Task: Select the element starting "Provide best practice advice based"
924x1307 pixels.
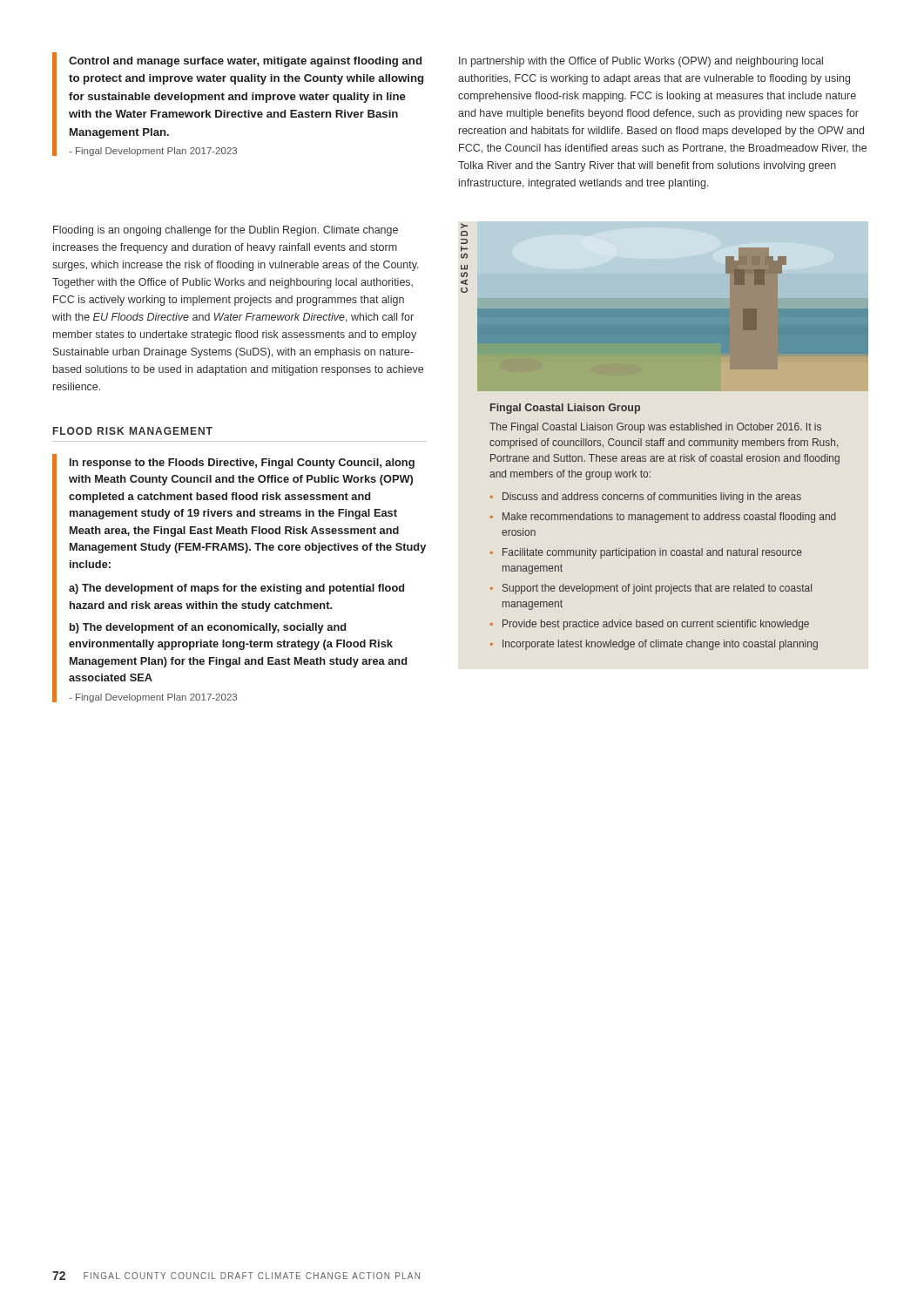Action: point(656,624)
